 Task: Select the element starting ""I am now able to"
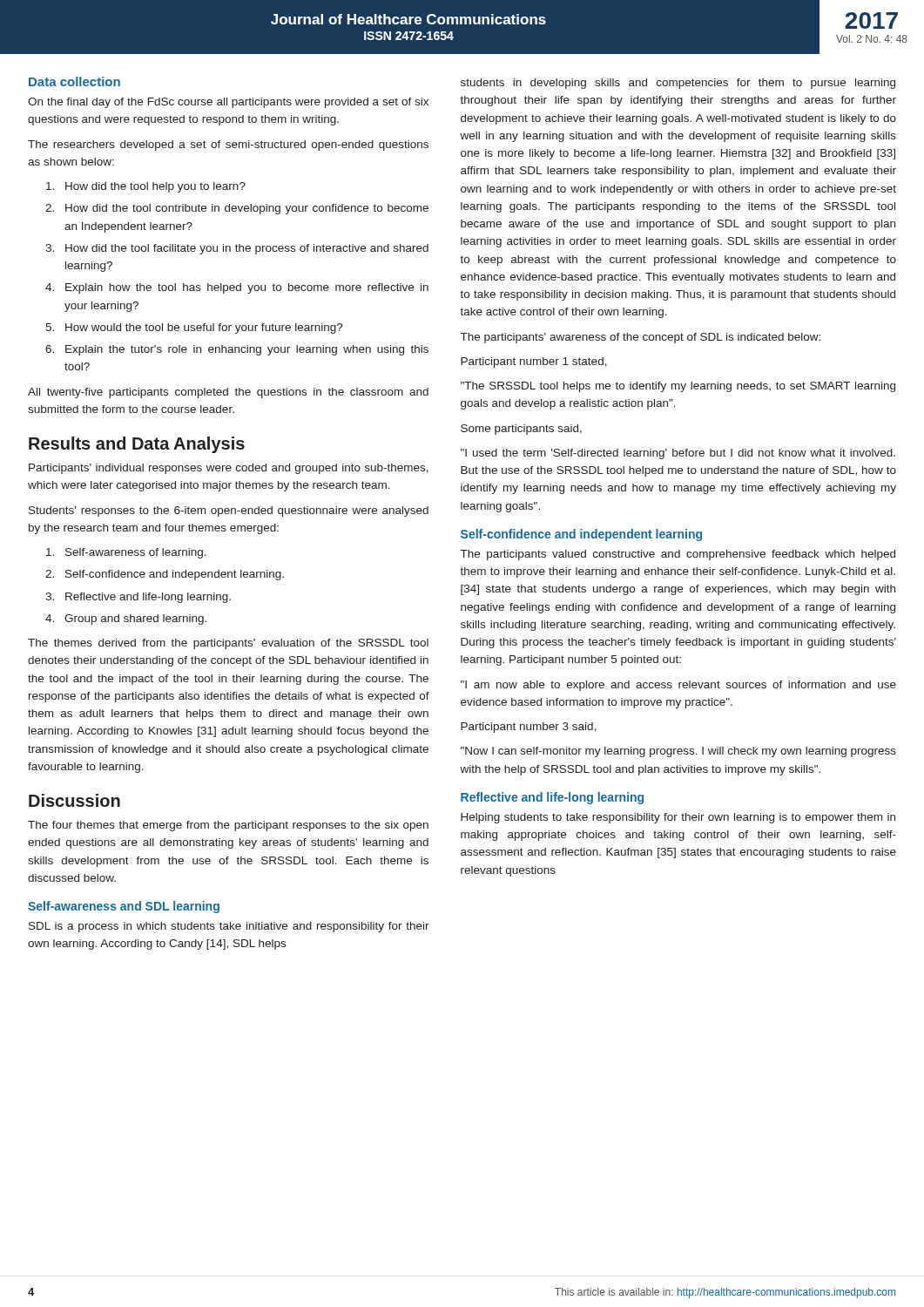(678, 693)
